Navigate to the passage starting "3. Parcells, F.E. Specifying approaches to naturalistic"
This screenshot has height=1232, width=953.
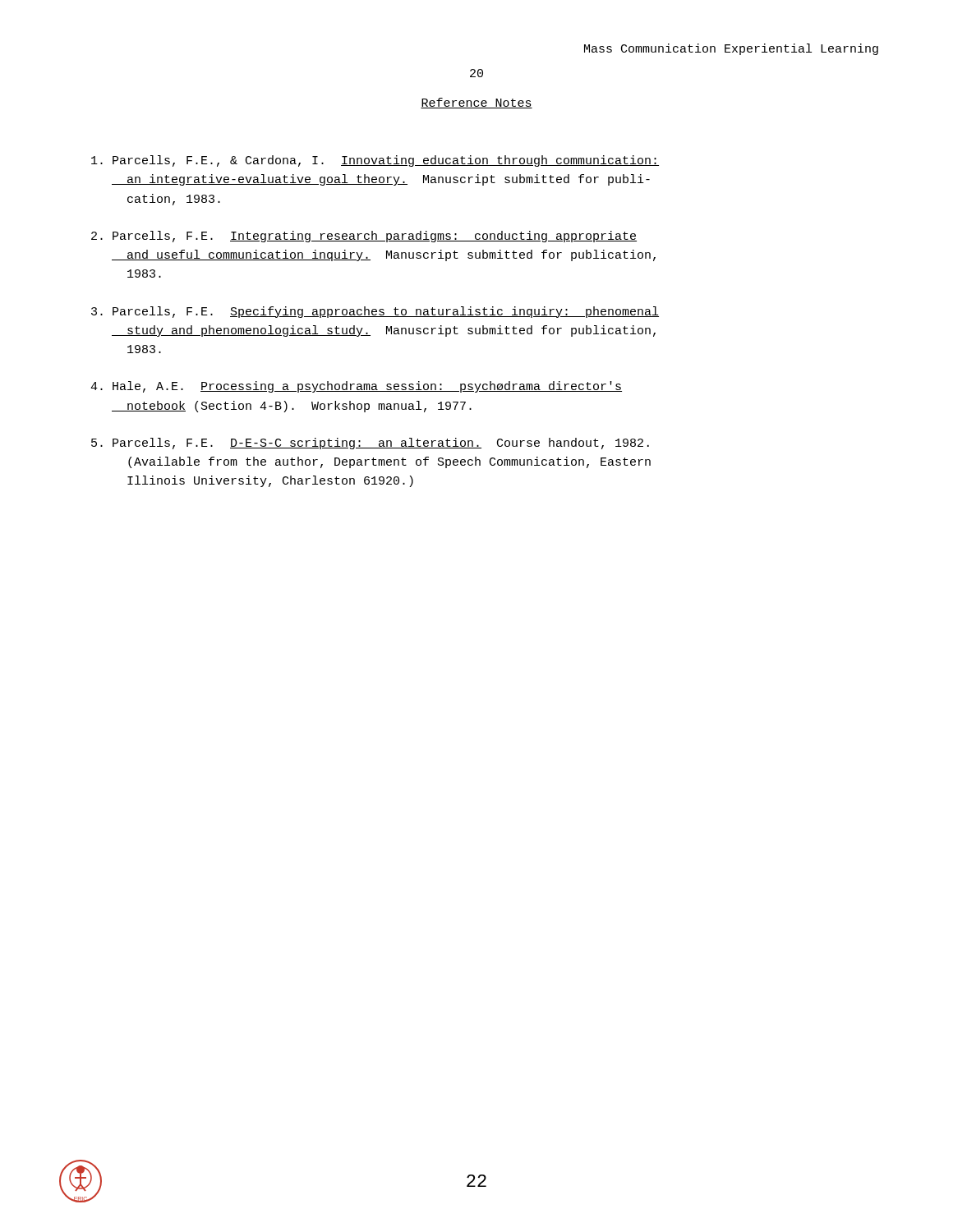pyautogui.click(x=476, y=331)
